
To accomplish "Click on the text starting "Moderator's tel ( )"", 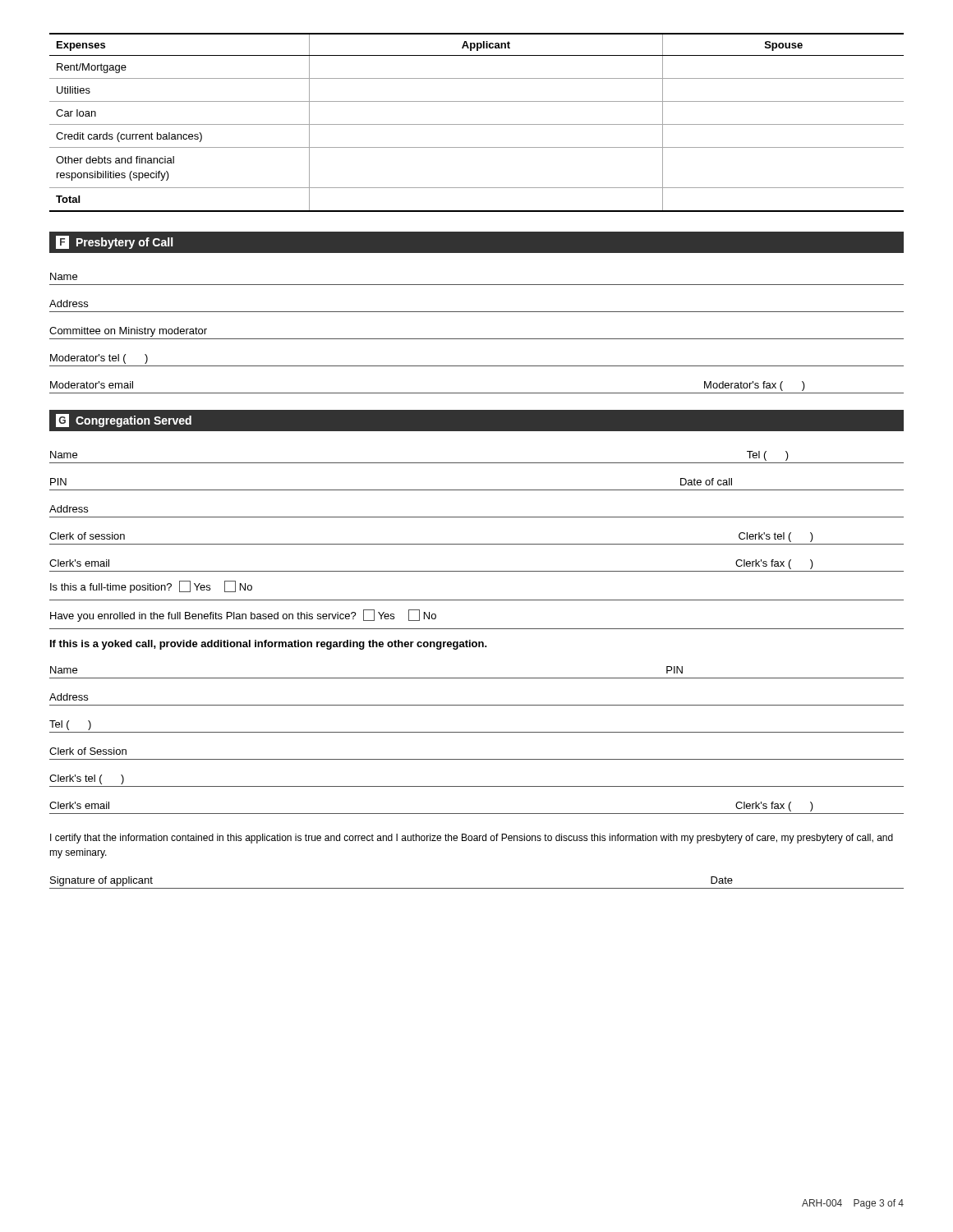I will tap(99, 358).
